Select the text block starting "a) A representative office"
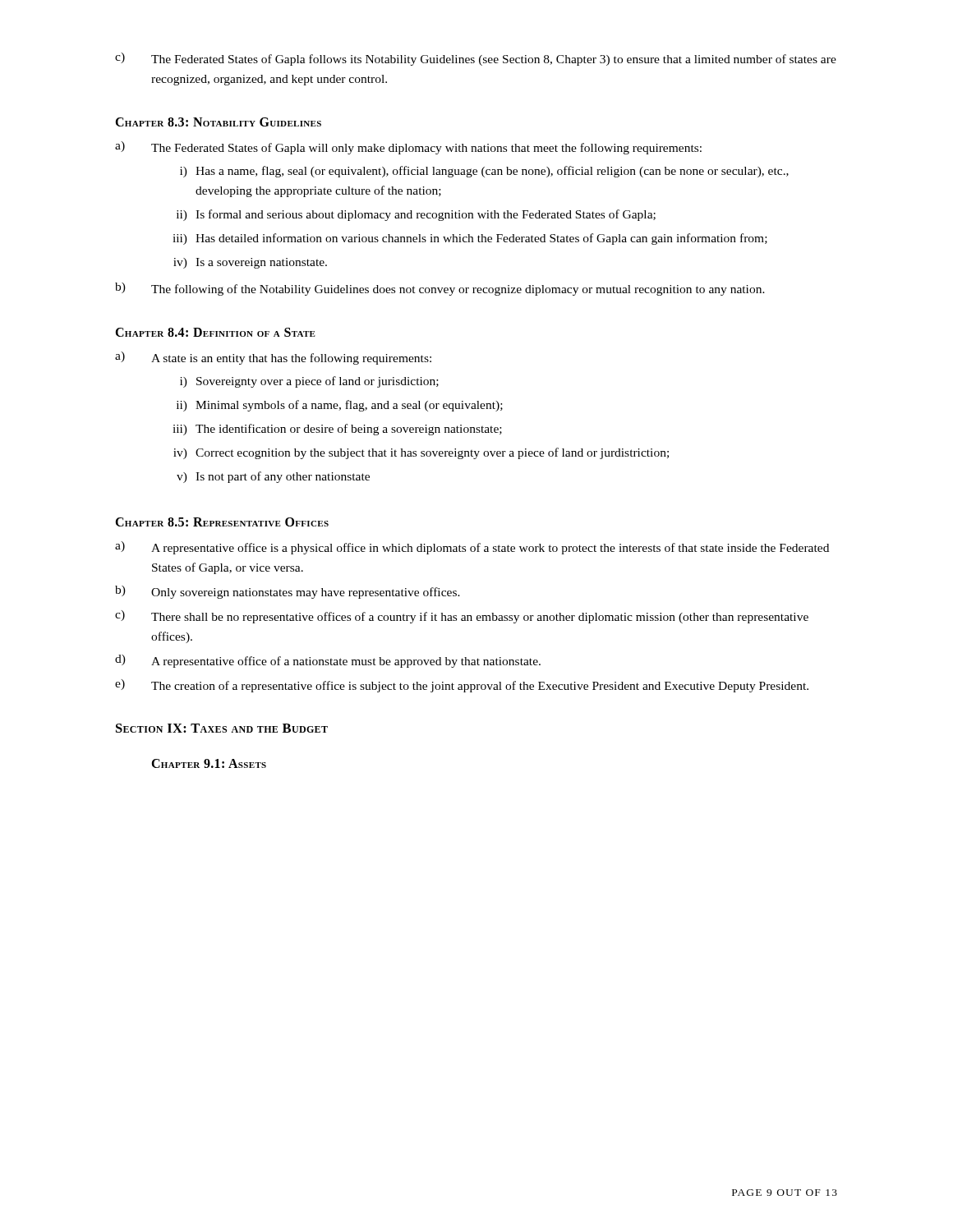 click(x=476, y=558)
